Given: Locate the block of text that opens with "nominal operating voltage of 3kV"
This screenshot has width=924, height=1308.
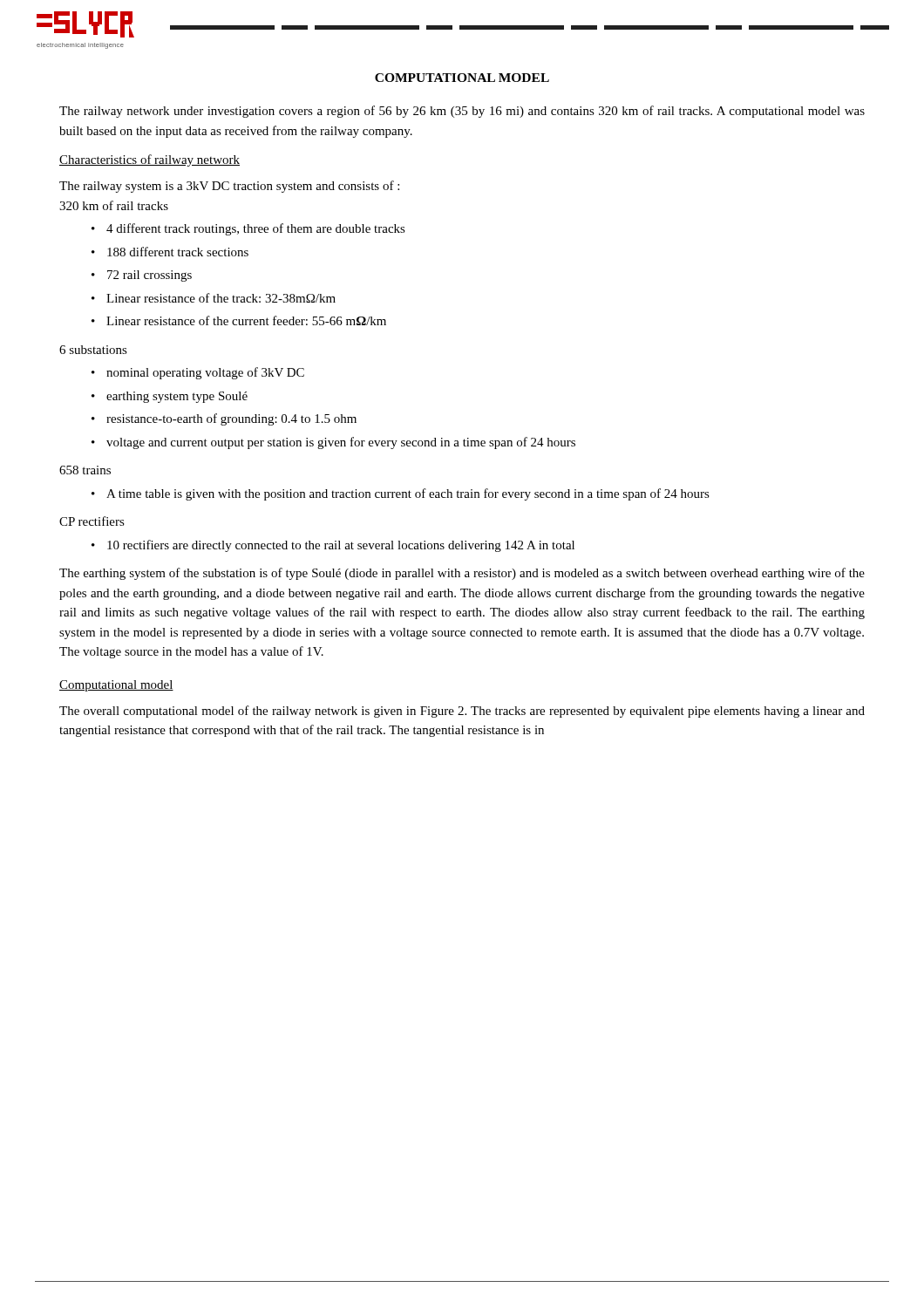Looking at the screenshot, I should pyautogui.click(x=206, y=372).
